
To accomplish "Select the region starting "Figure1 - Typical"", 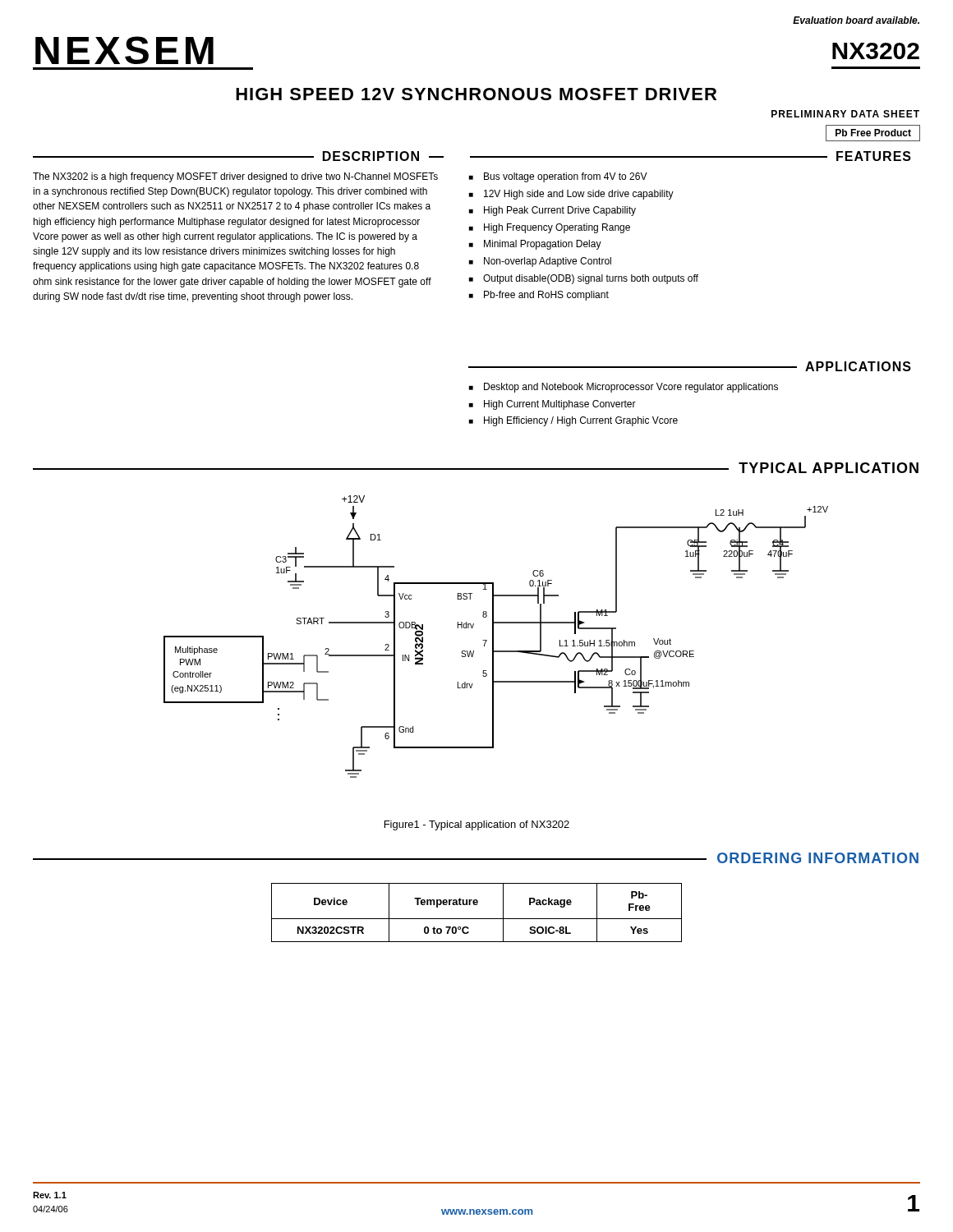I will (x=476, y=824).
